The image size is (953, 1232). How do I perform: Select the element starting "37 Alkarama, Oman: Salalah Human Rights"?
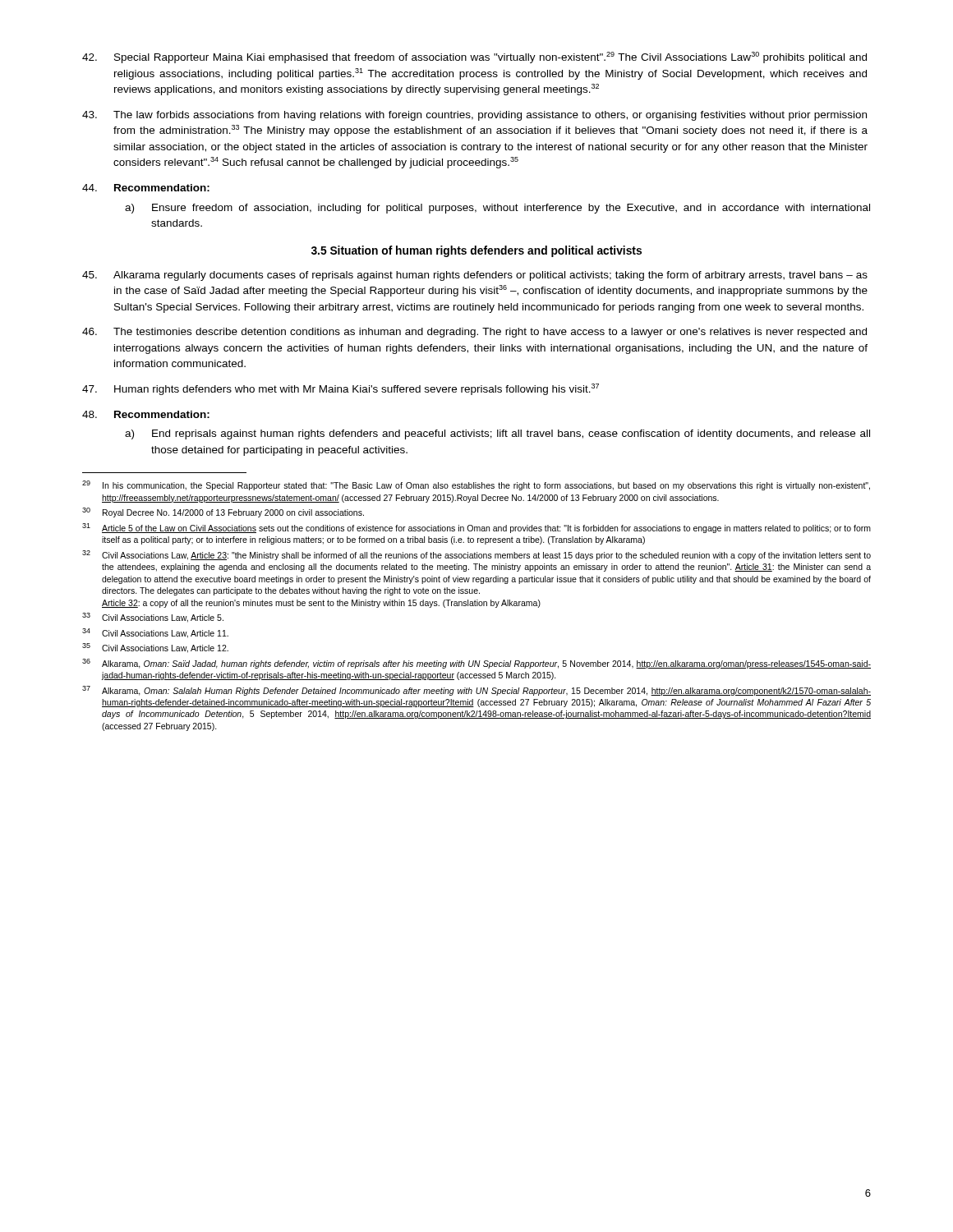point(476,708)
